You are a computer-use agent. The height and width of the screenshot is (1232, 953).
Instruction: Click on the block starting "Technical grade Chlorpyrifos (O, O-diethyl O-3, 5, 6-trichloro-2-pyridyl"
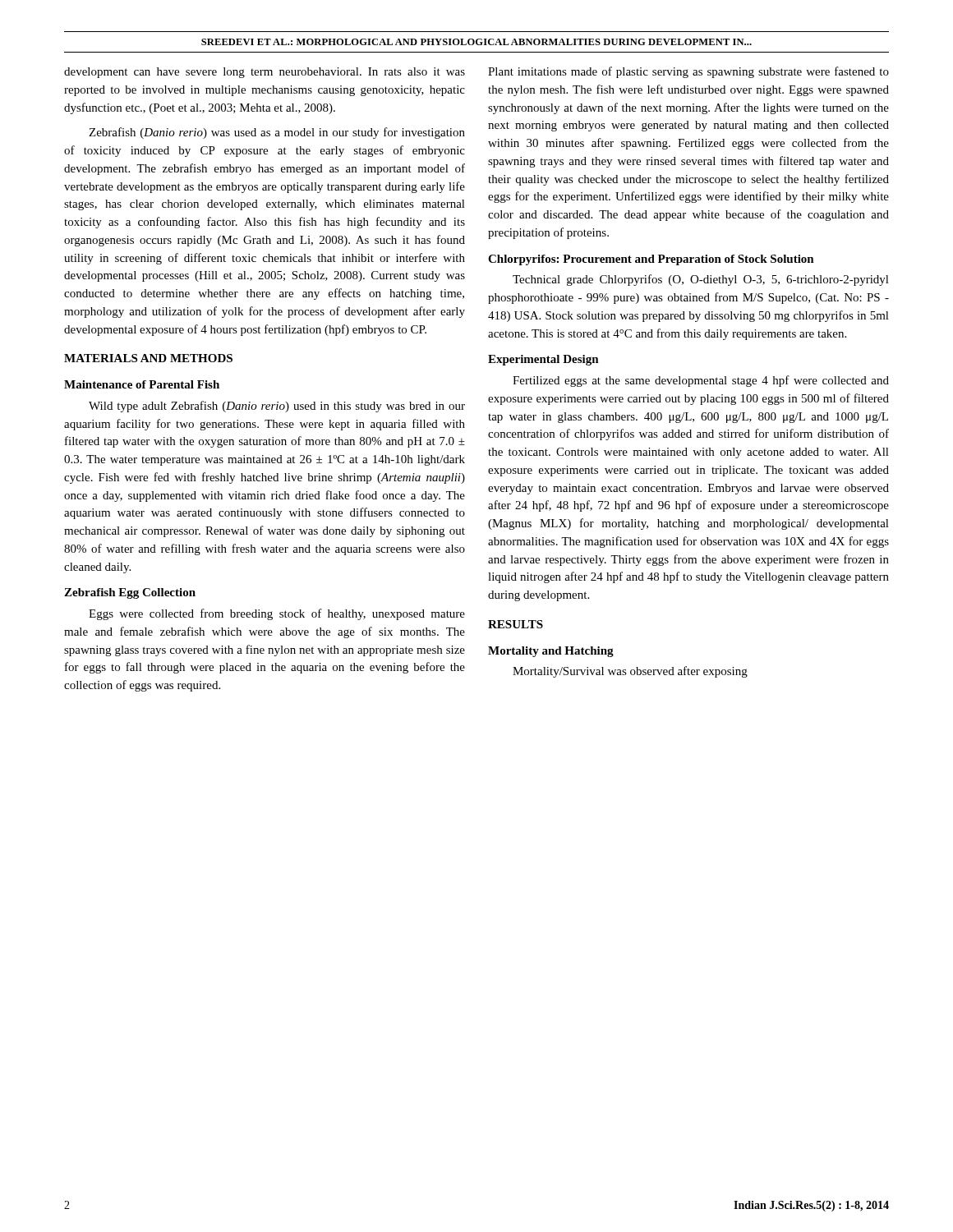[x=688, y=306]
